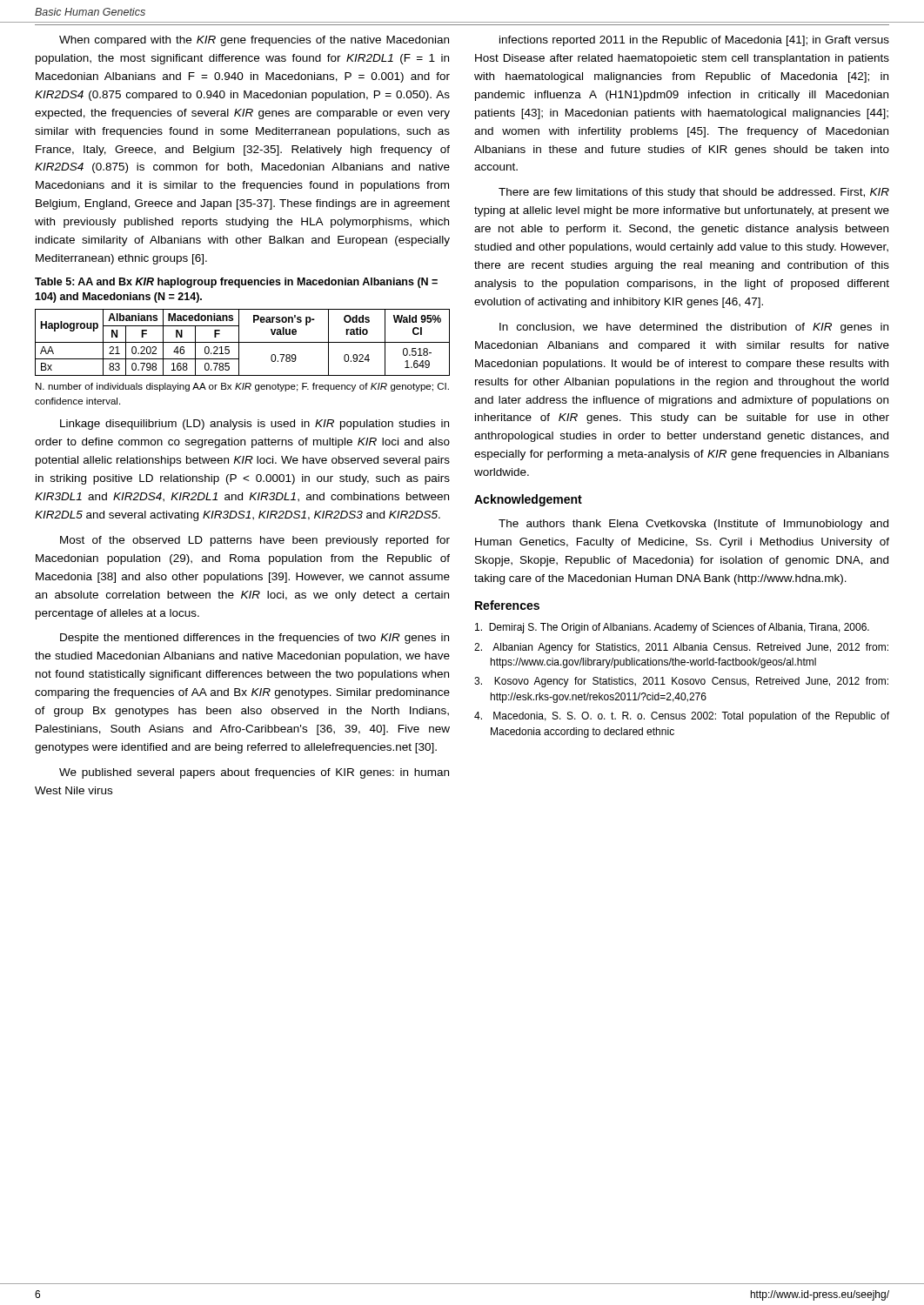The image size is (924, 1305).
Task: Click on the text block that says "There are few limitations"
Action: [682, 248]
